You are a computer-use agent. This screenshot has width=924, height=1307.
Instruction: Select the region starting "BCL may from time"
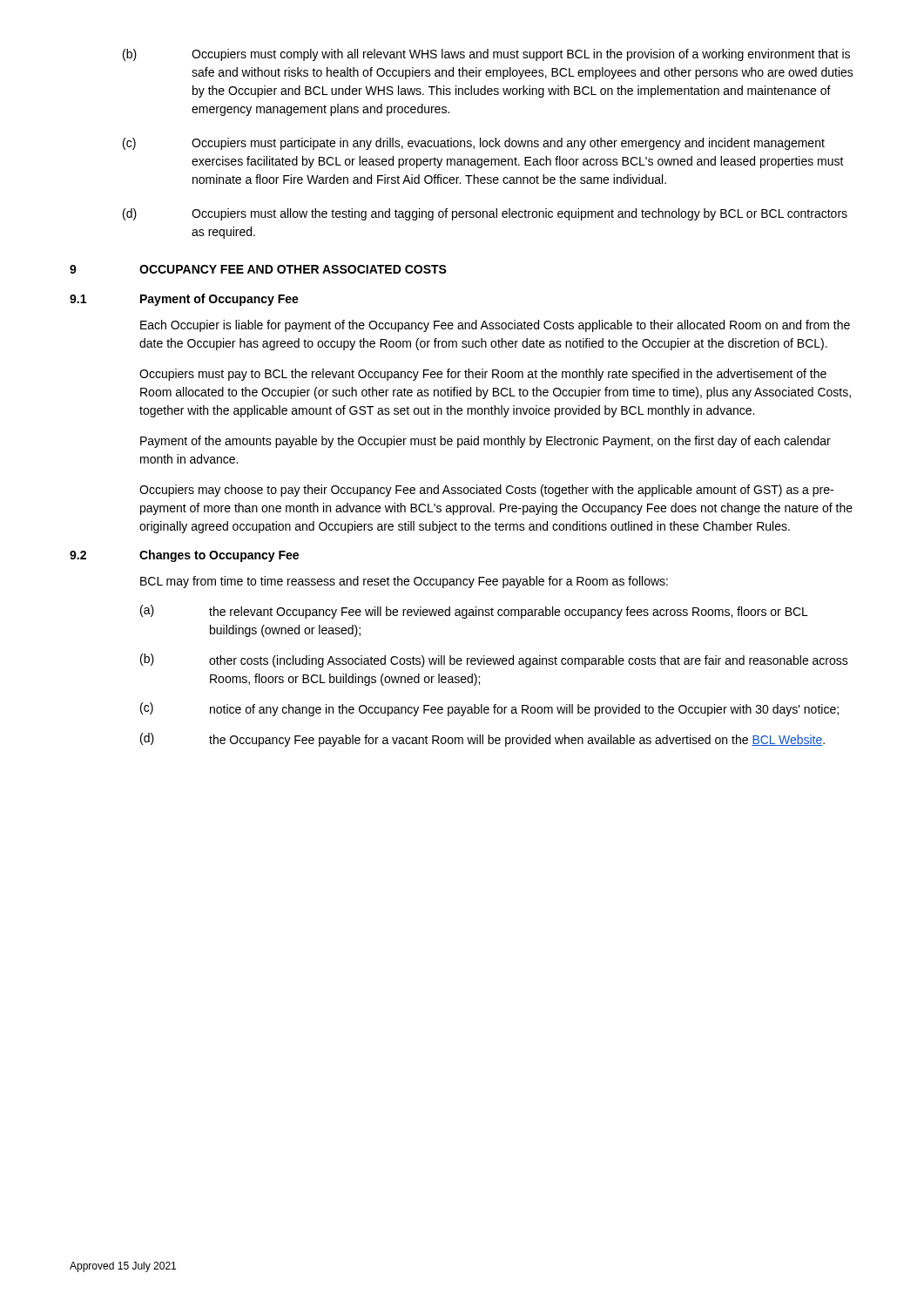pos(404,581)
